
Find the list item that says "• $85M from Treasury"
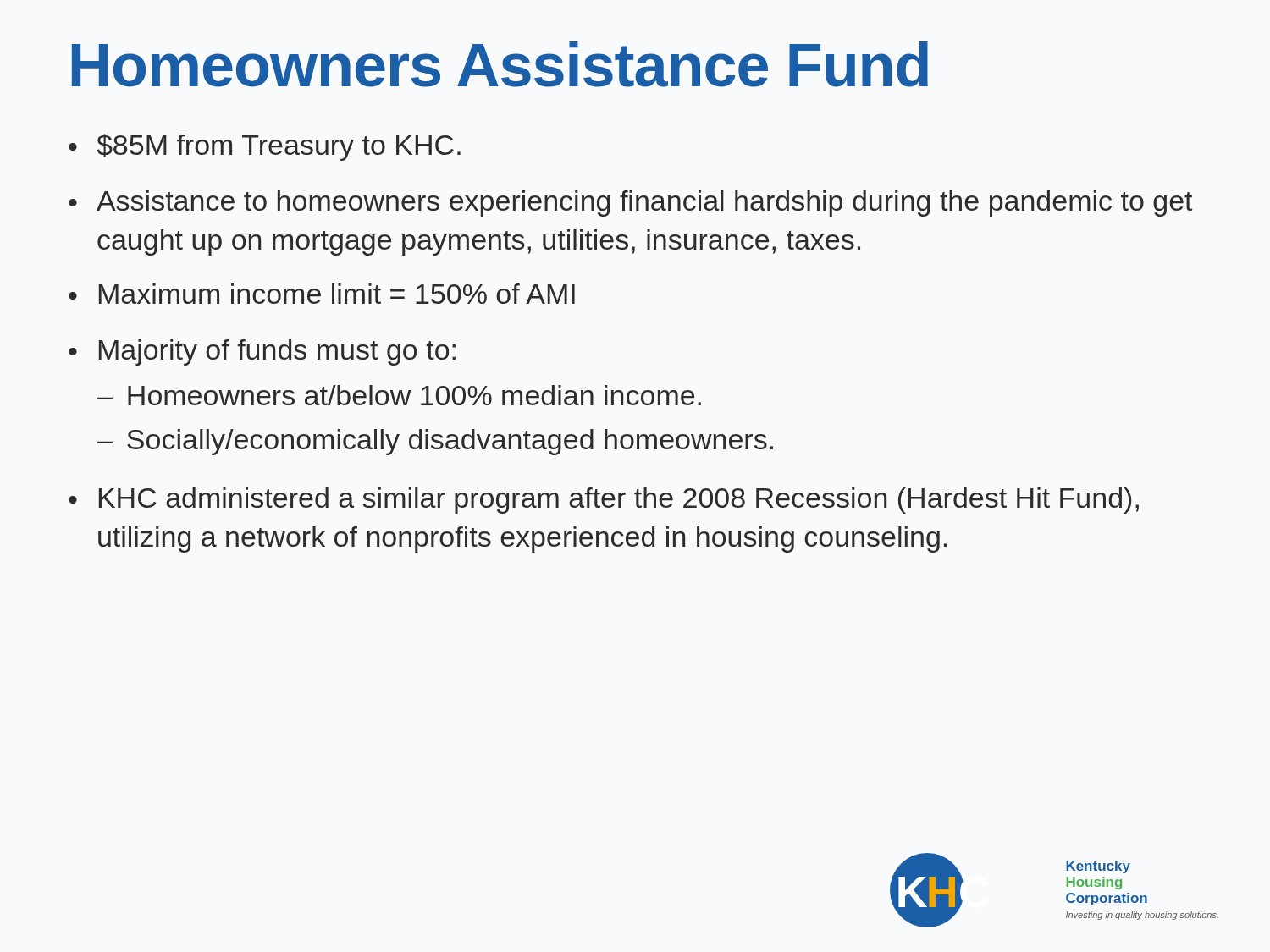(x=265, y=147)
